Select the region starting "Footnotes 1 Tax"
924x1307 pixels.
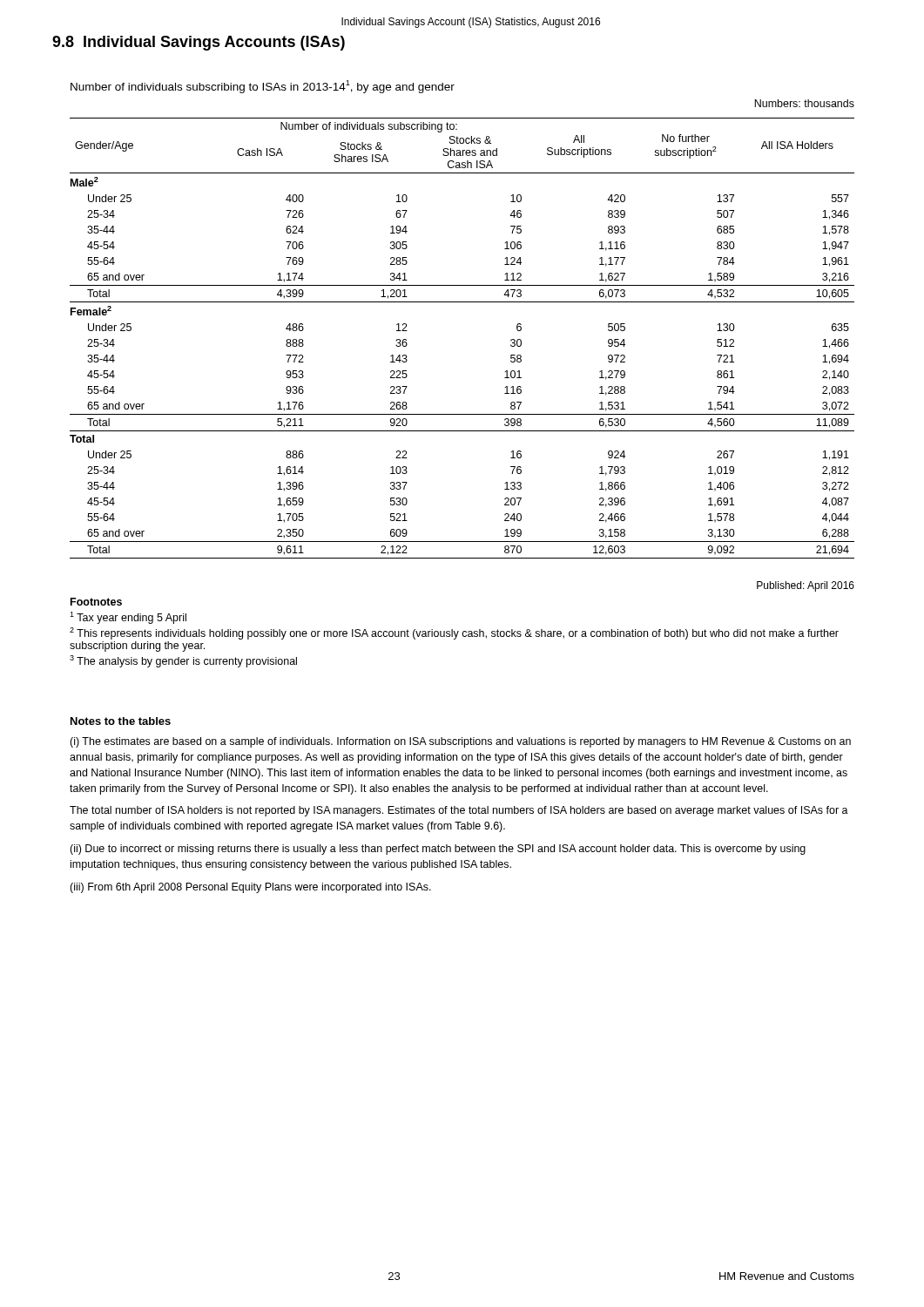tap(462, 632)
